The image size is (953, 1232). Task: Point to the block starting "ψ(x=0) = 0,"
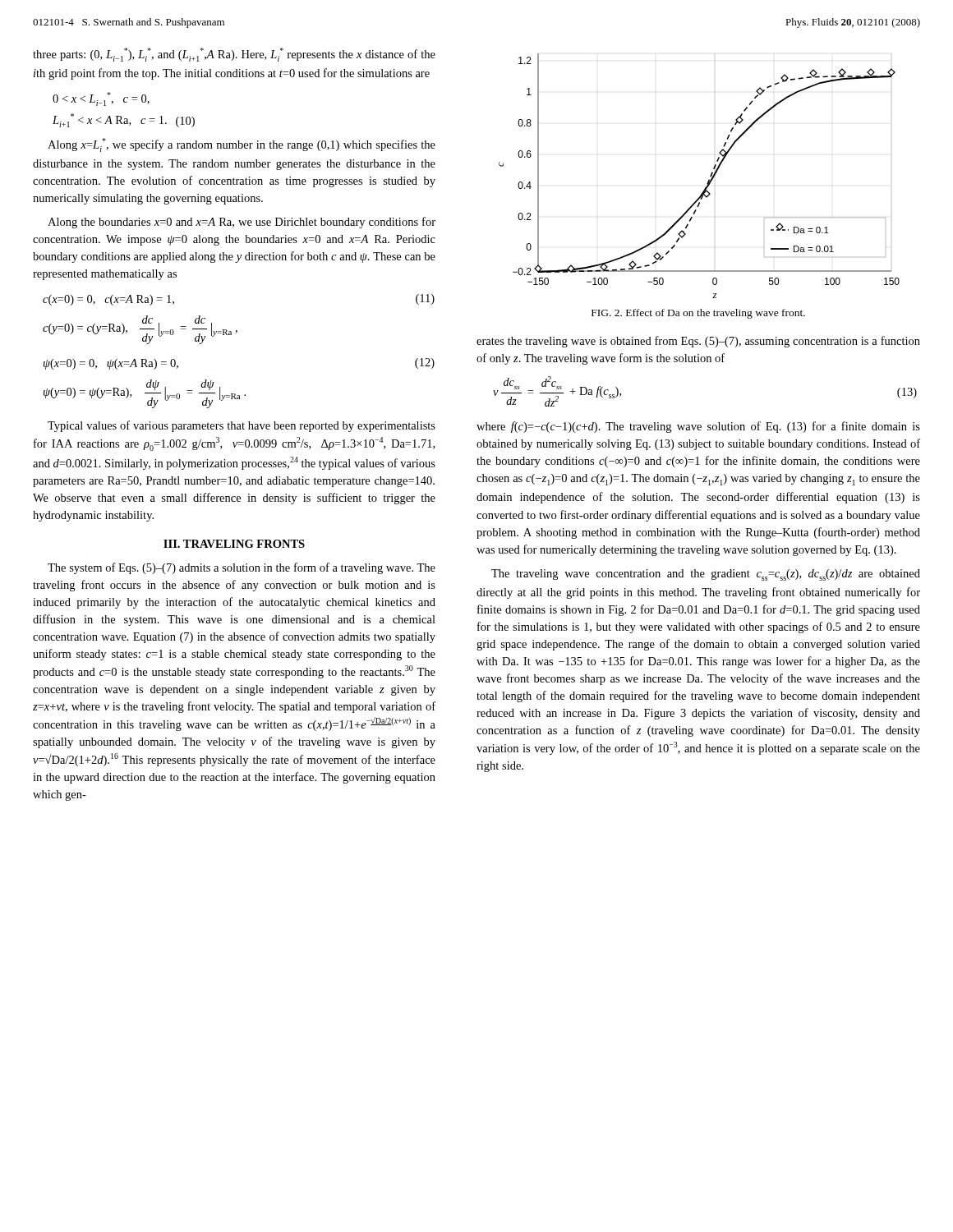[238, 383]
